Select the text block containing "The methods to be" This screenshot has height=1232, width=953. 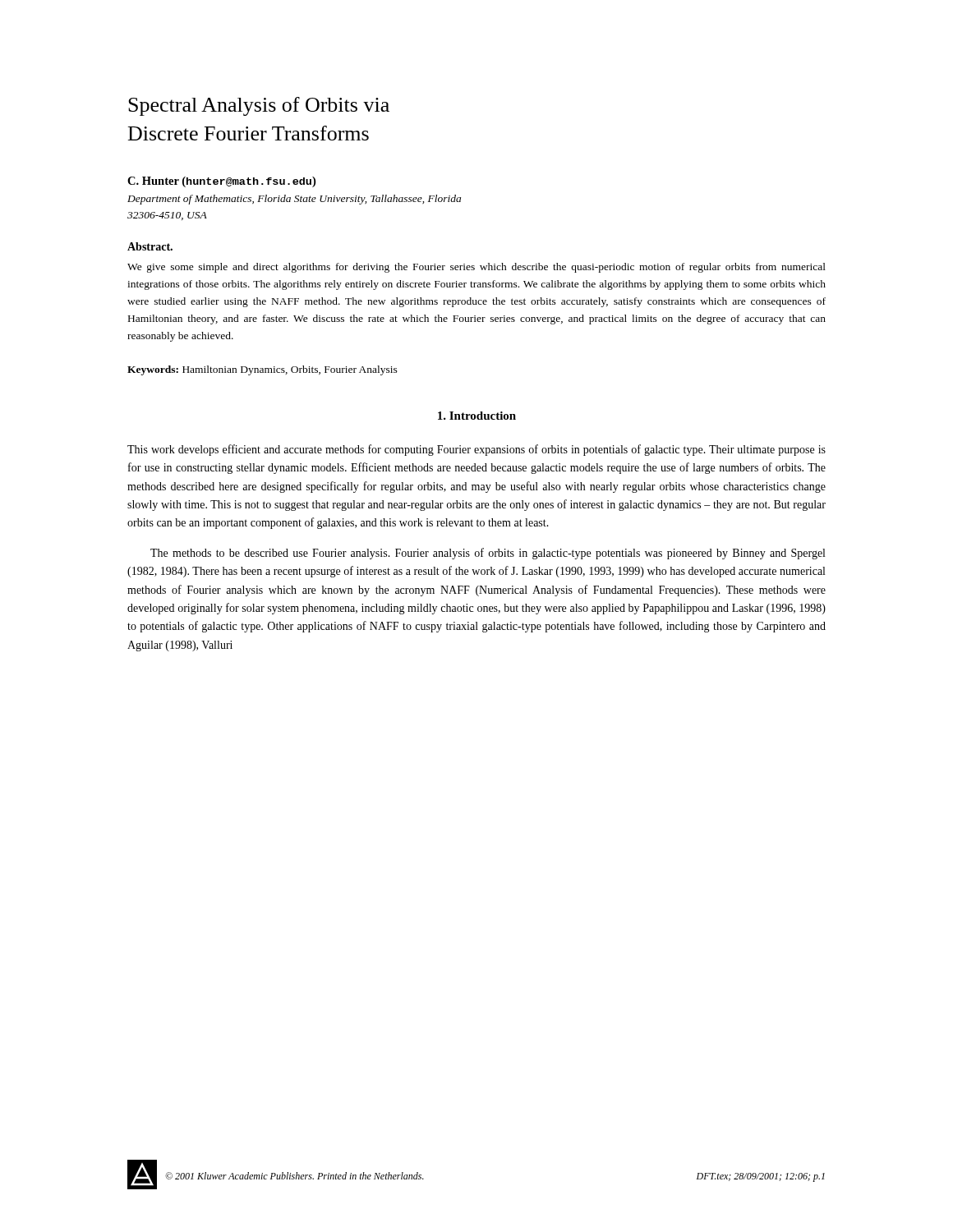pyautogui.click(x=476, y=600)
